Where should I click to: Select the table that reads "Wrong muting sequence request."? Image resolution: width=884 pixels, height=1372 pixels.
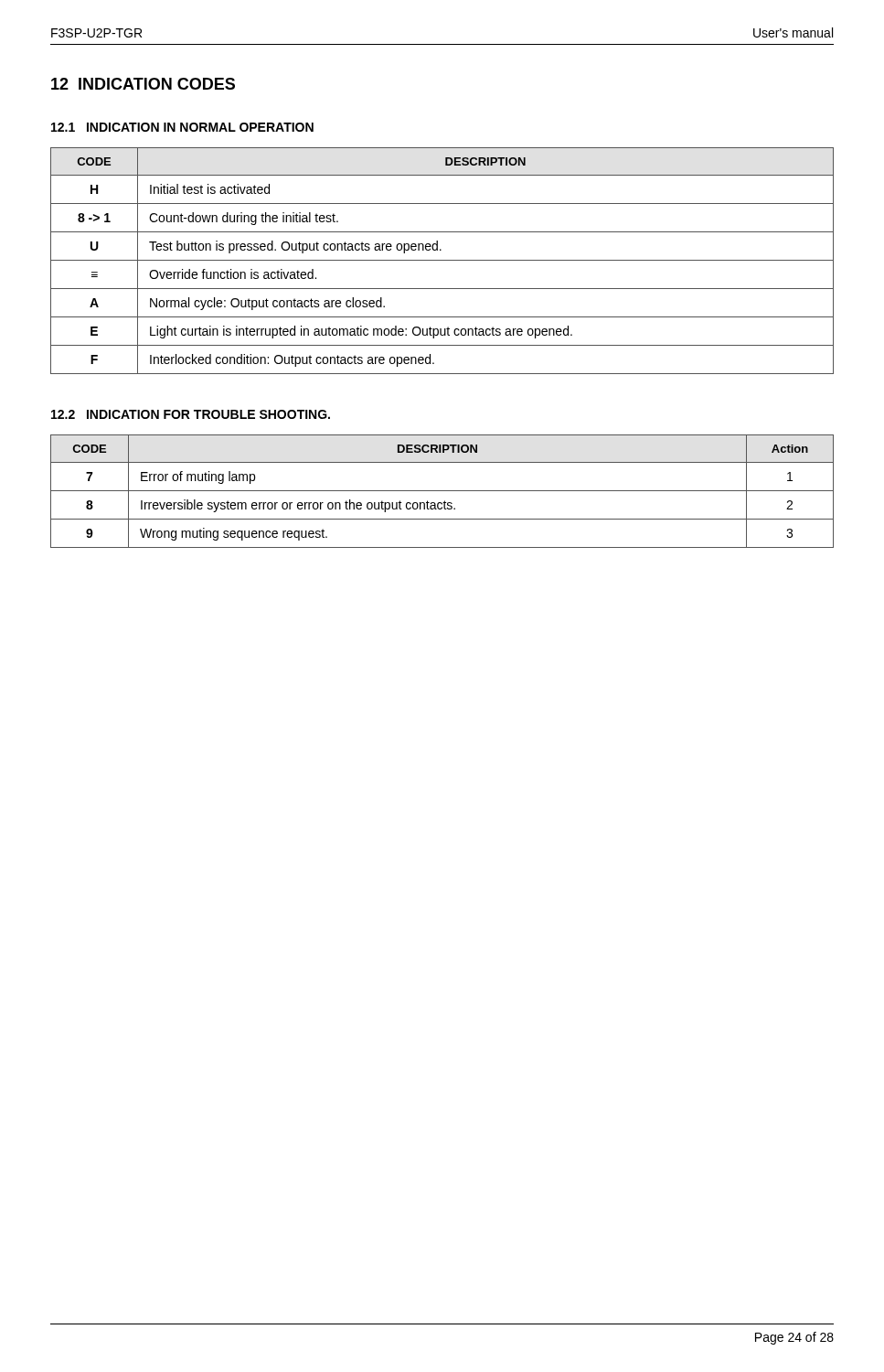pos(442,491)
